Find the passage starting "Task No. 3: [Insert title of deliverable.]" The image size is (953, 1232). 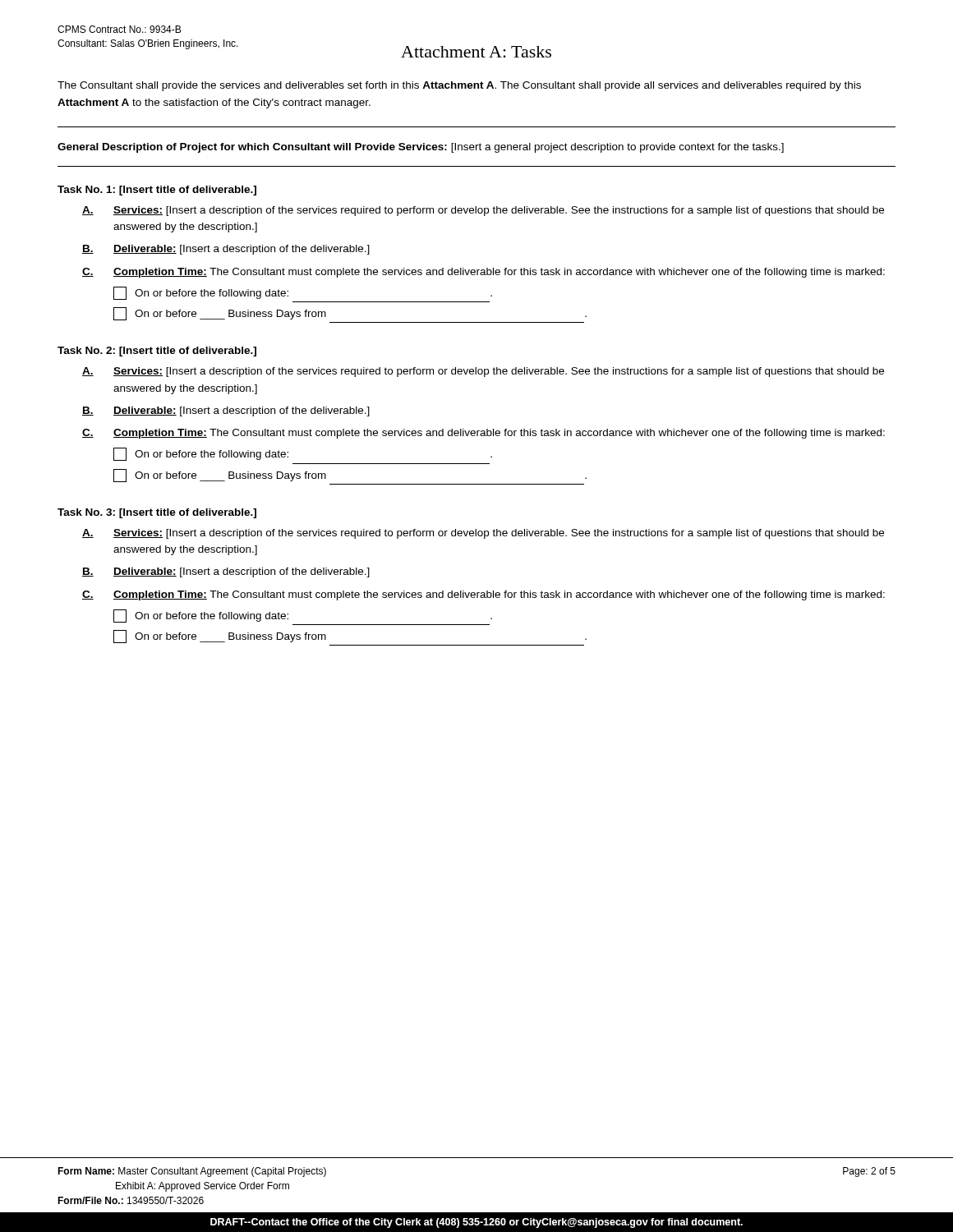157,512
